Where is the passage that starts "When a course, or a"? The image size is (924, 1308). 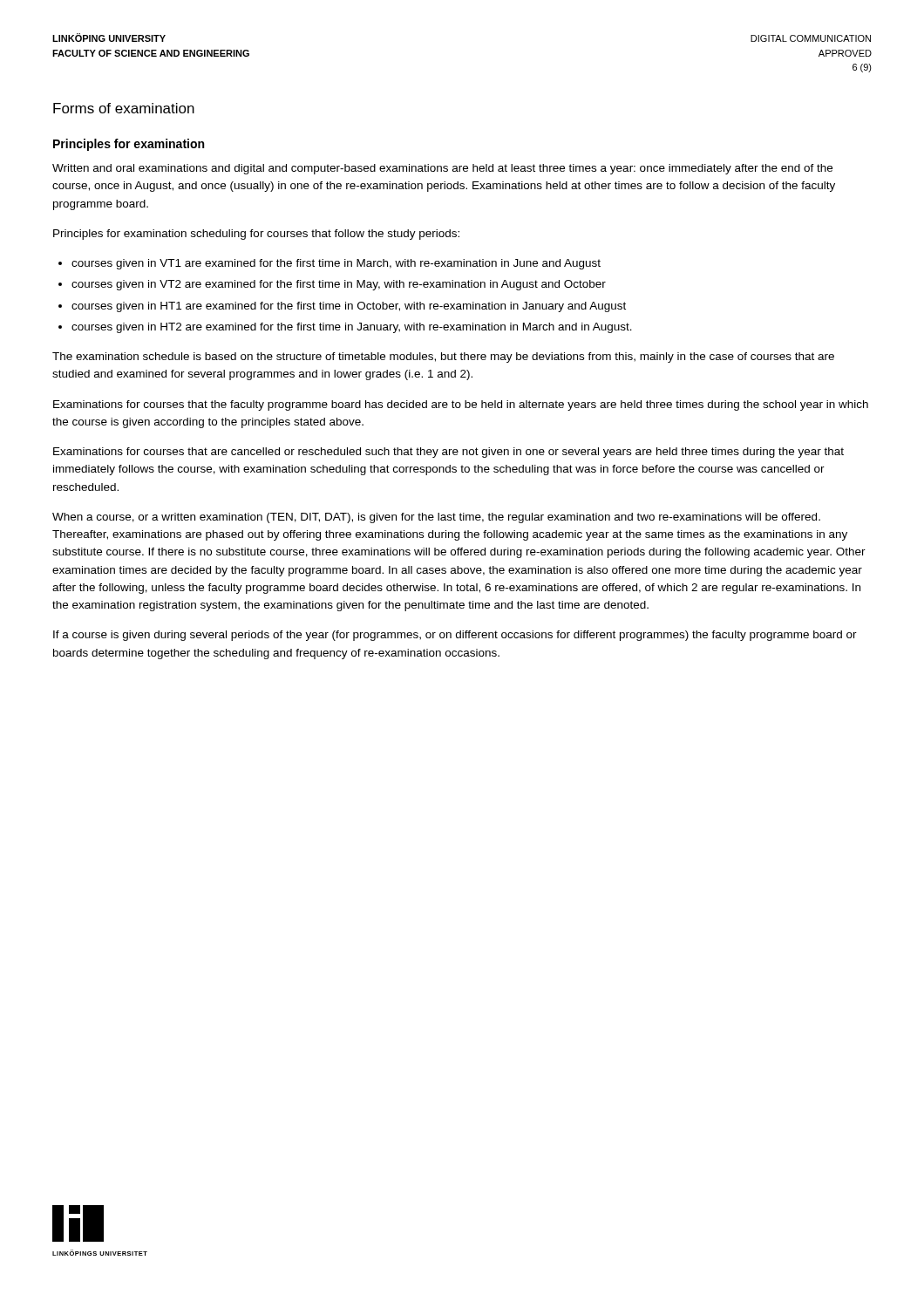(x=462, y=561)
